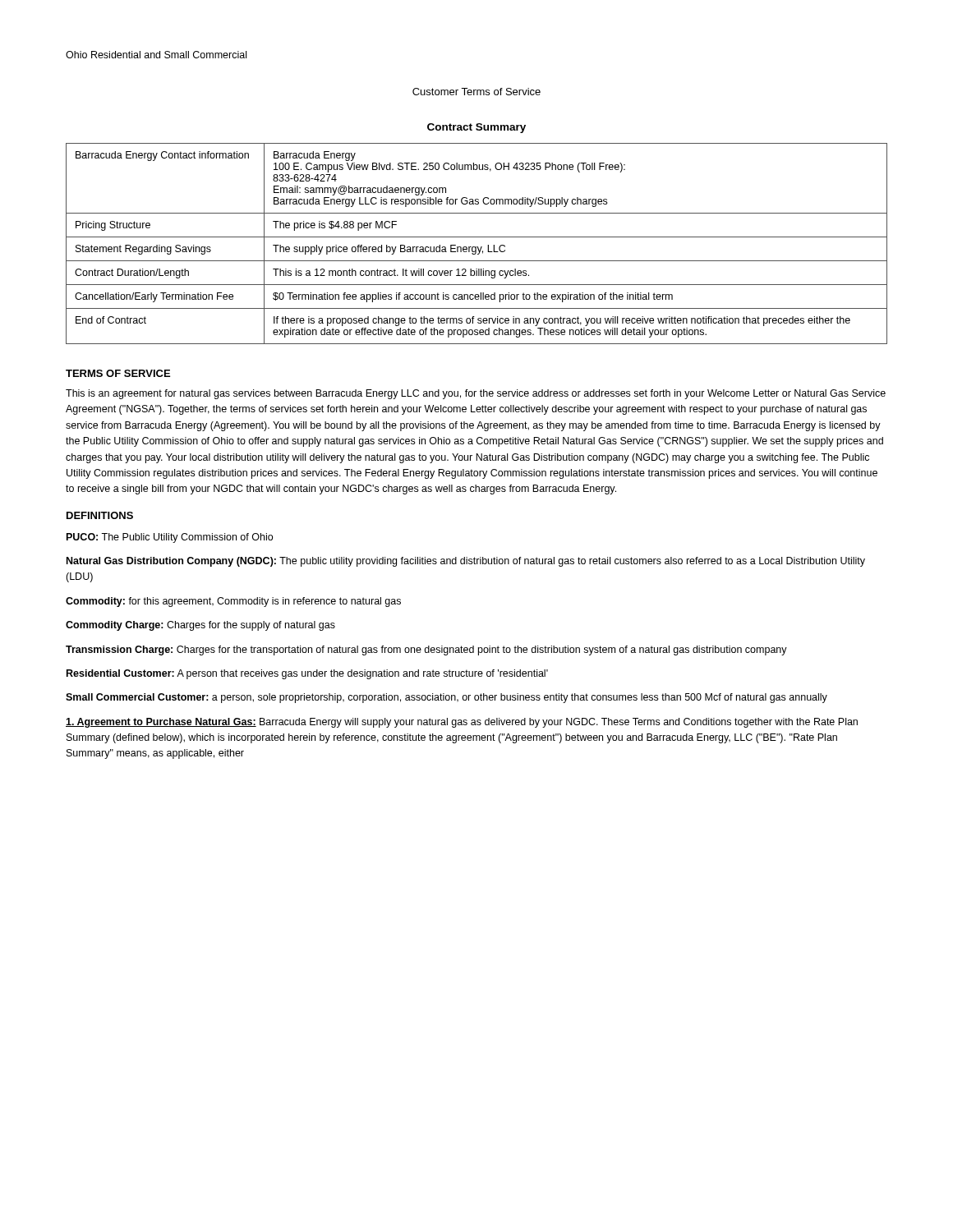953x1232 pixels.
Task: Select the text block that says "This is an"
Action: pyautogui.click(x=476, y=441)
